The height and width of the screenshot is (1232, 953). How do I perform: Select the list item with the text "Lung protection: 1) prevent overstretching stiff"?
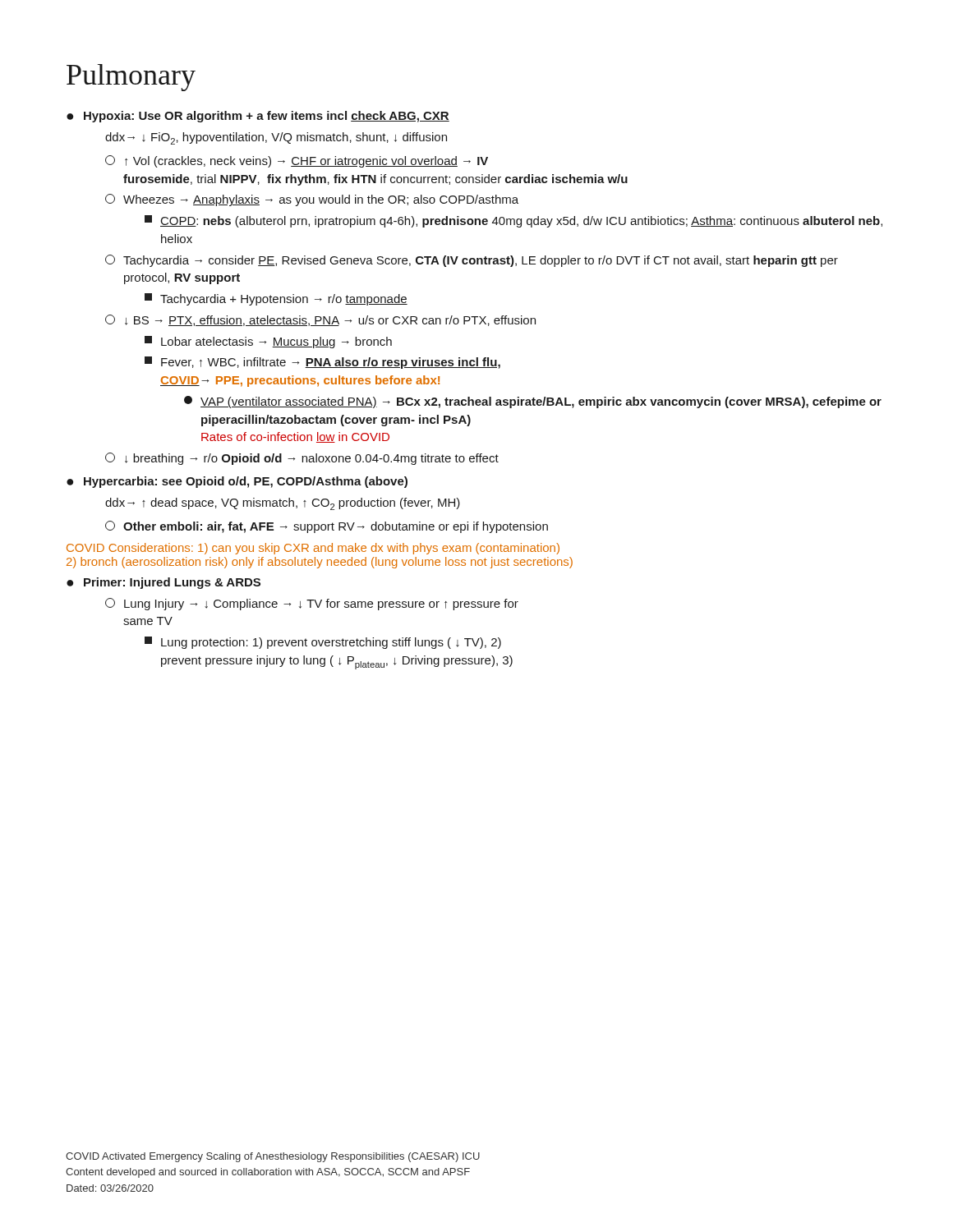[476, 652]
